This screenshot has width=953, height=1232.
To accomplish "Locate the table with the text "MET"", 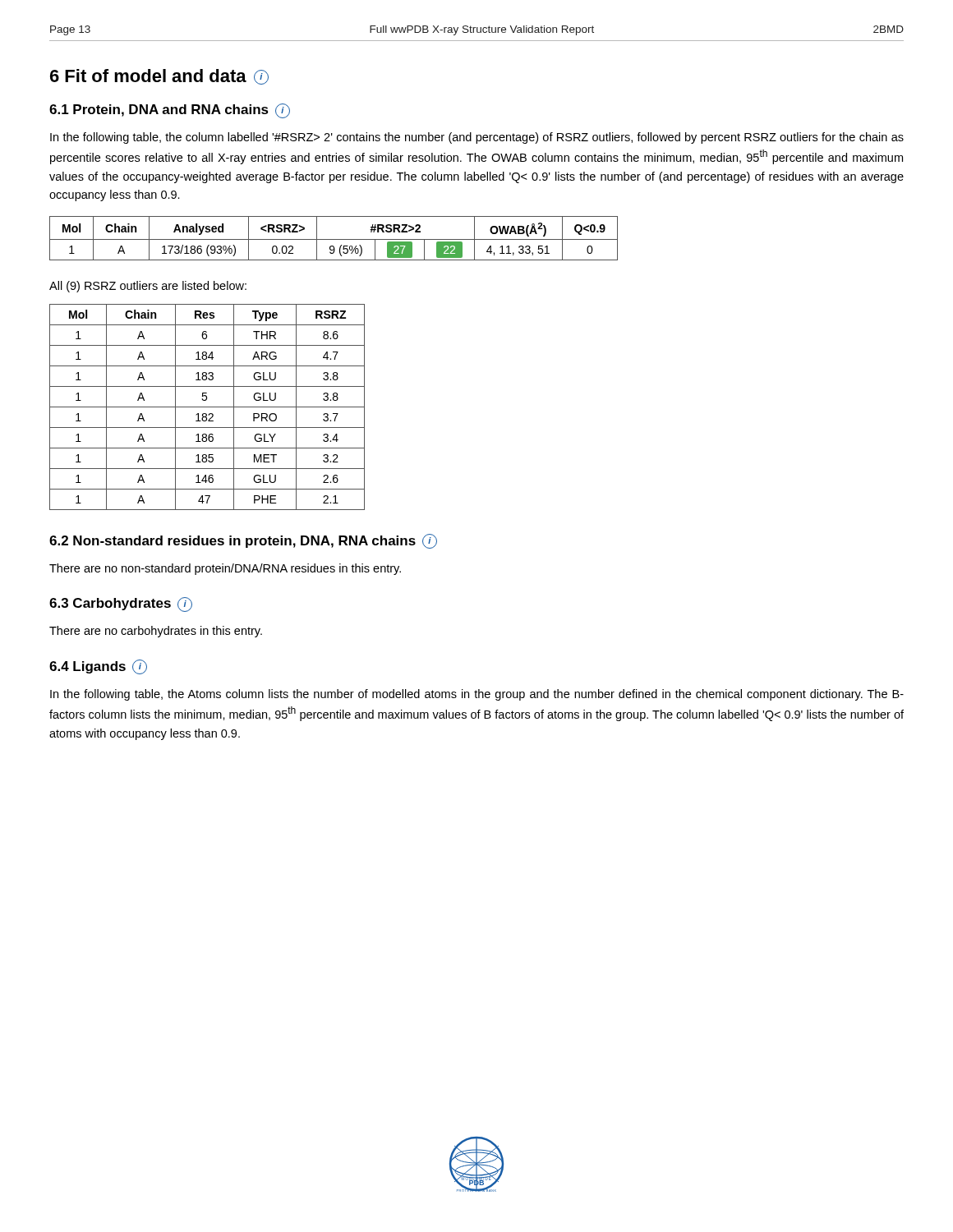I will pos(476,407).
